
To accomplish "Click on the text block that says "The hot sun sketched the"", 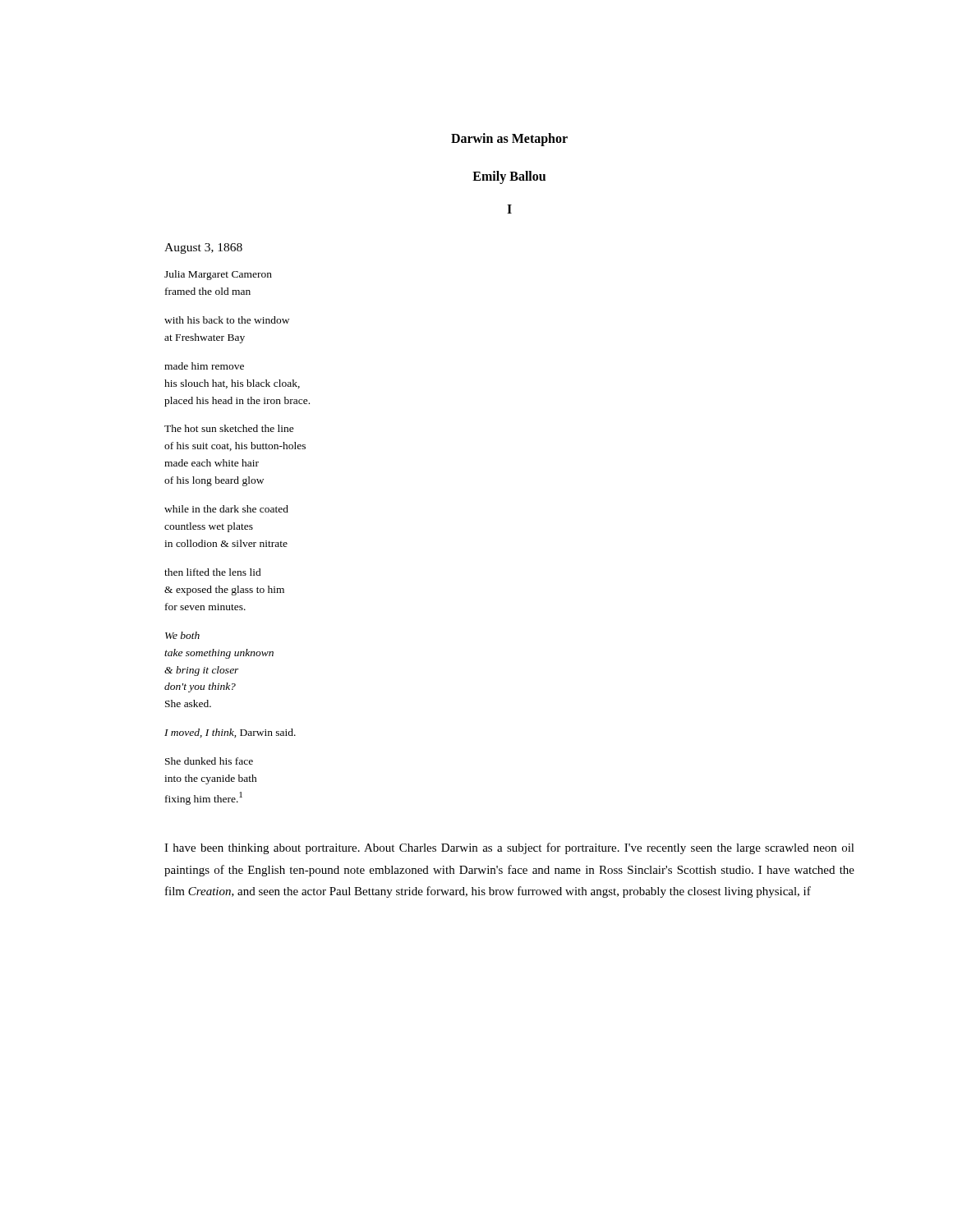I will (235, 454).
